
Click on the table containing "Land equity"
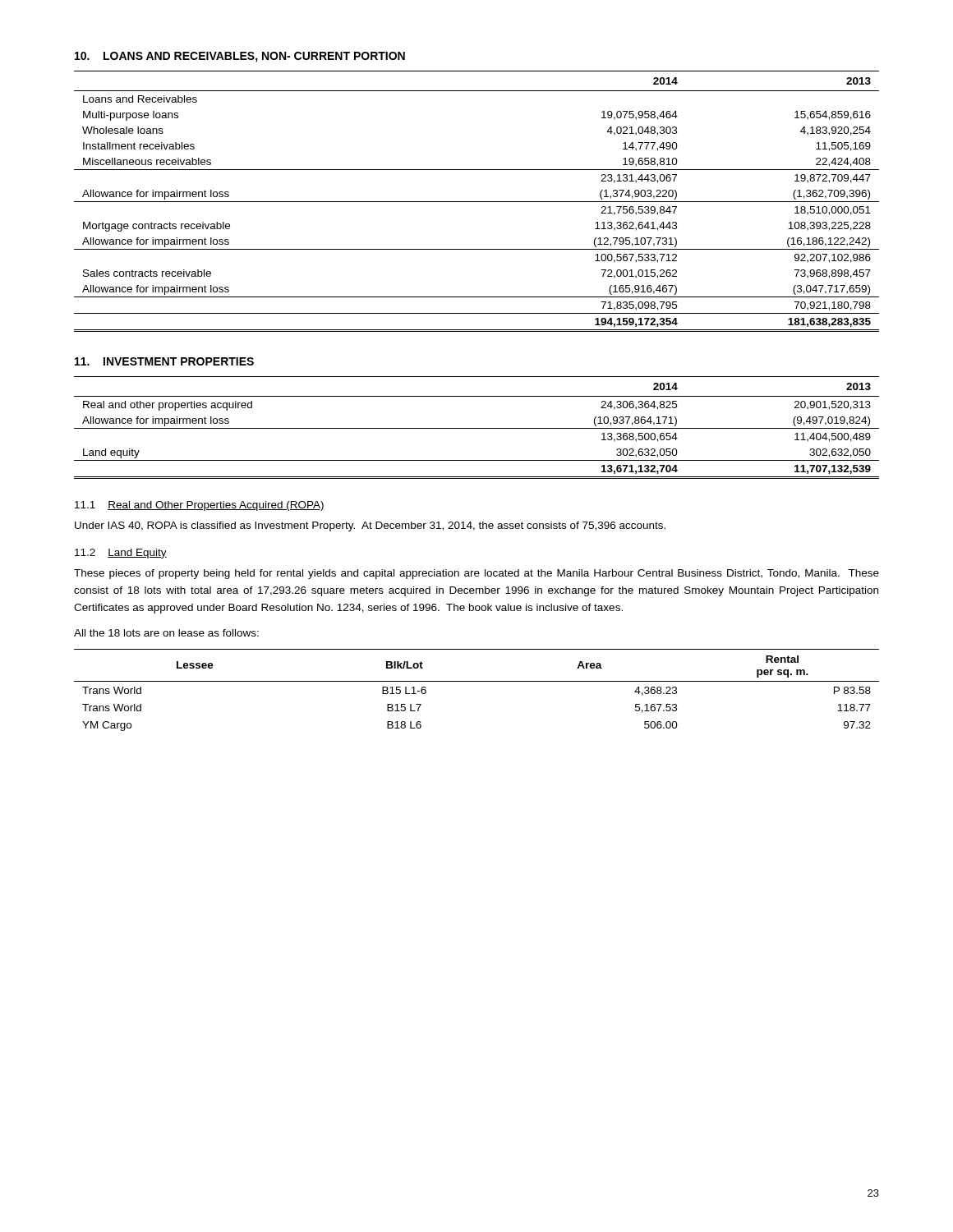pos(476,428)
